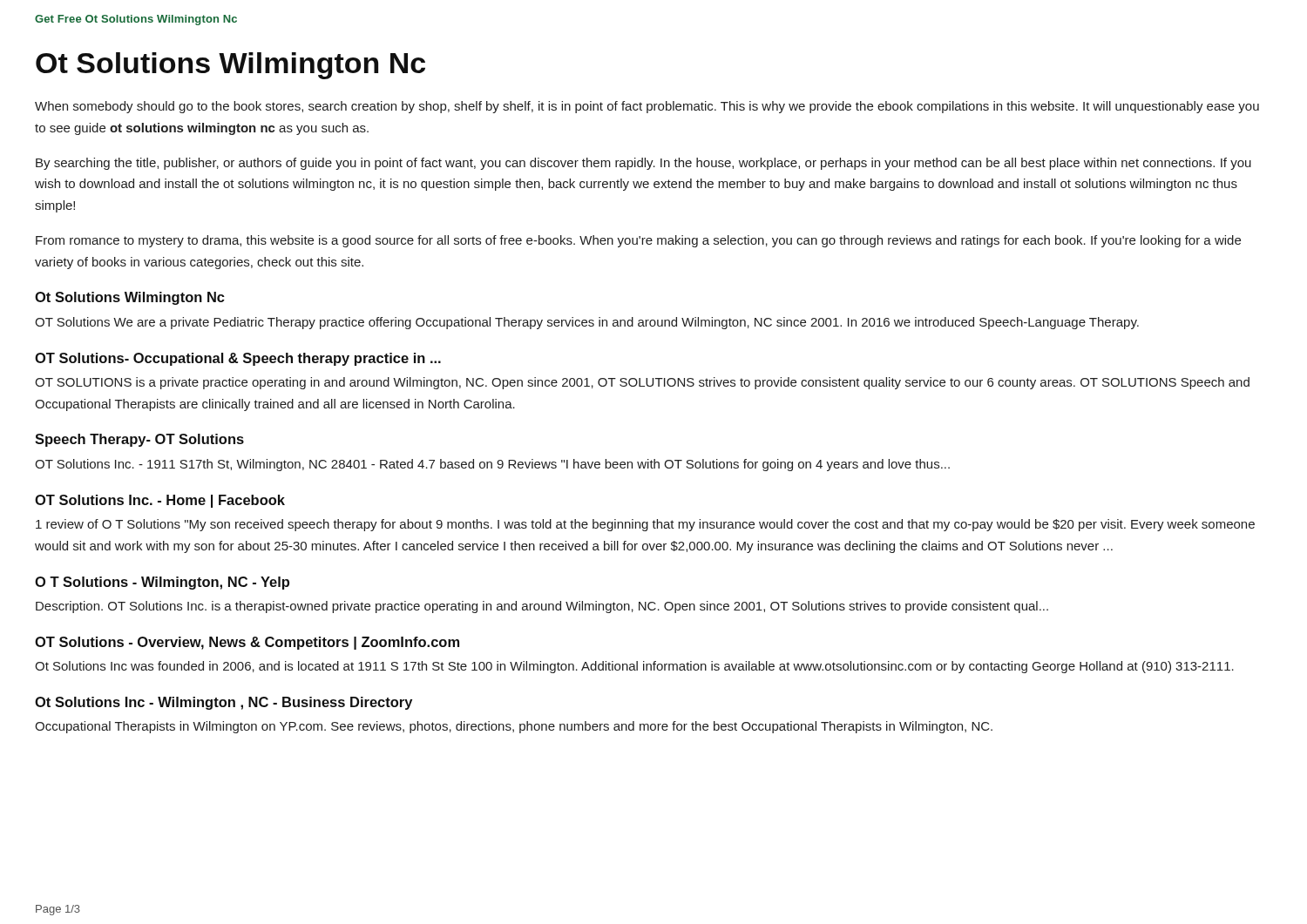Click on the text block starting "OT Solutions We"
Viewport: 1307px width, 924px height.
tap(654, 322)
